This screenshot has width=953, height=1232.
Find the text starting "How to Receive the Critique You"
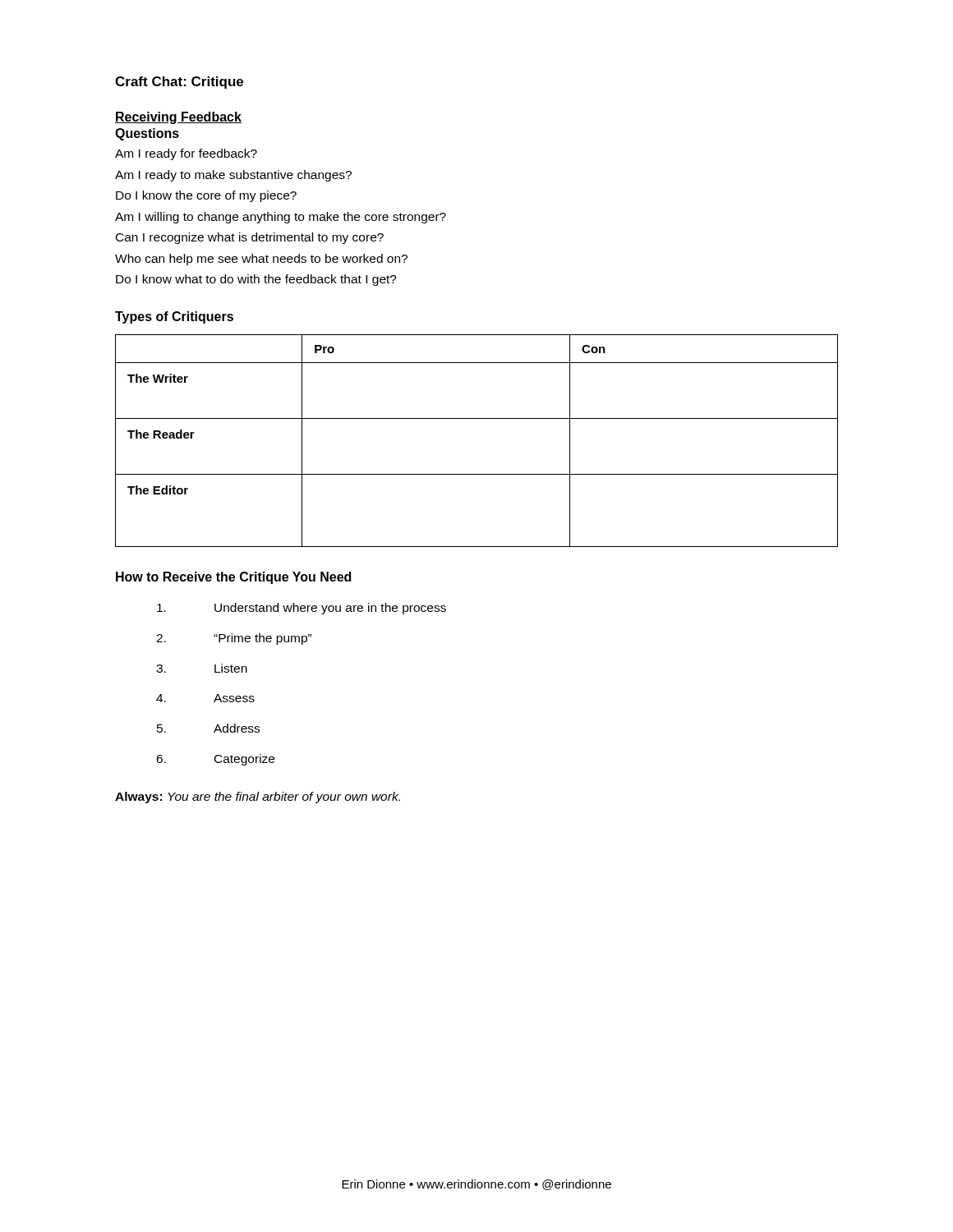pos(233,577)
